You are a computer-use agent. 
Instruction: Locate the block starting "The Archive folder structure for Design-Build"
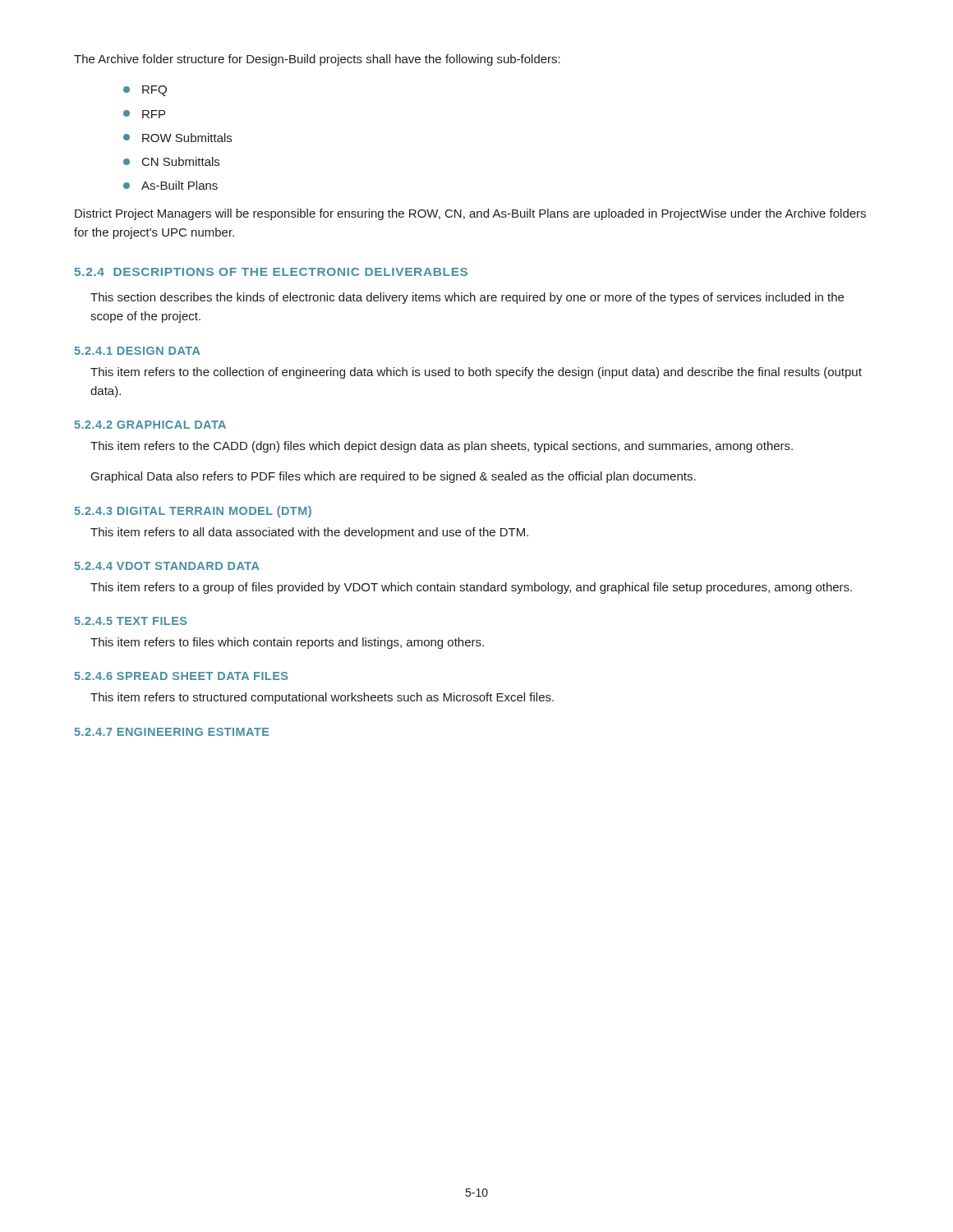pyautogui.click(x=317, y=59)
